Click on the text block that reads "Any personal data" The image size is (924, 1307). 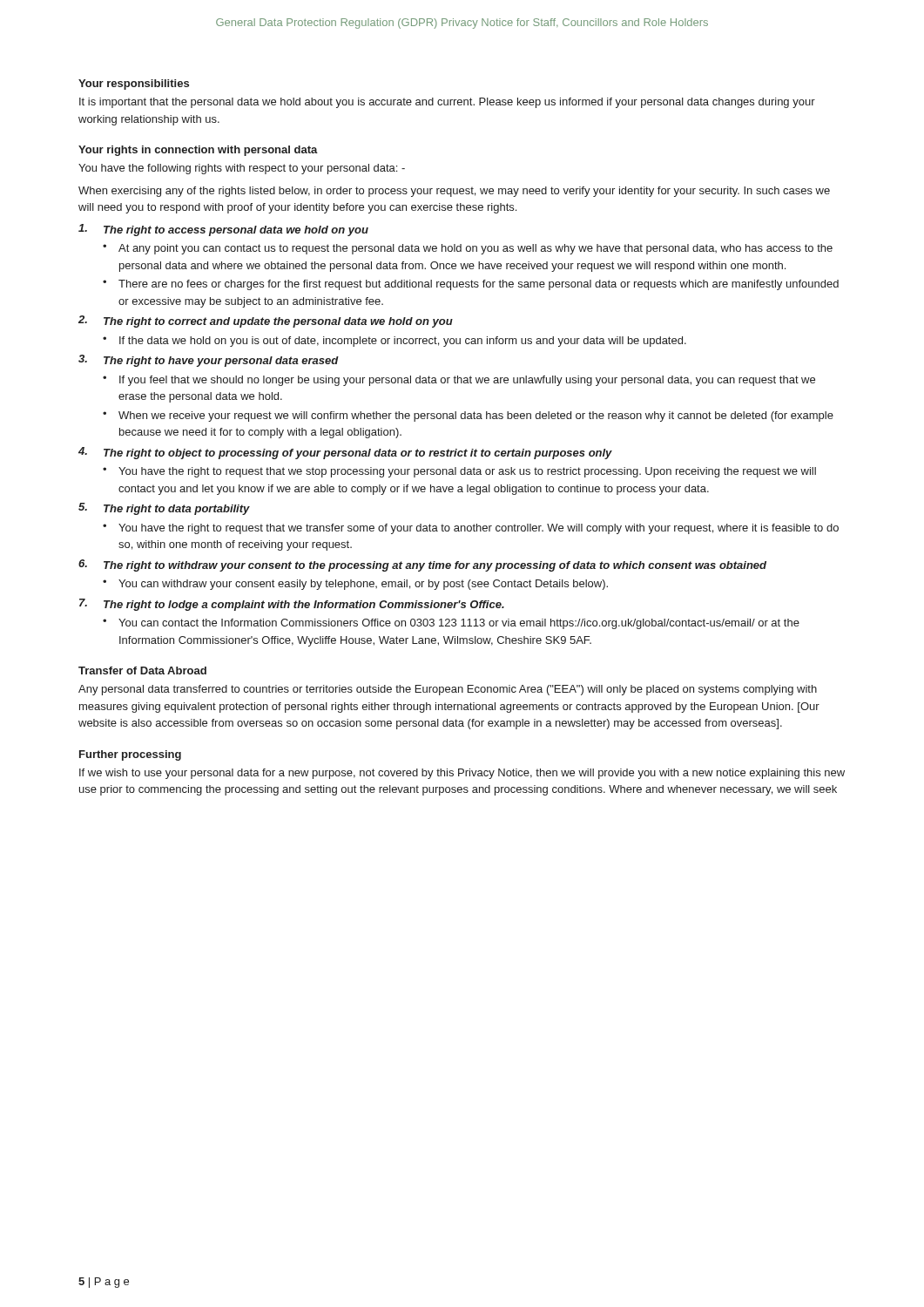(x=449, y=706)
